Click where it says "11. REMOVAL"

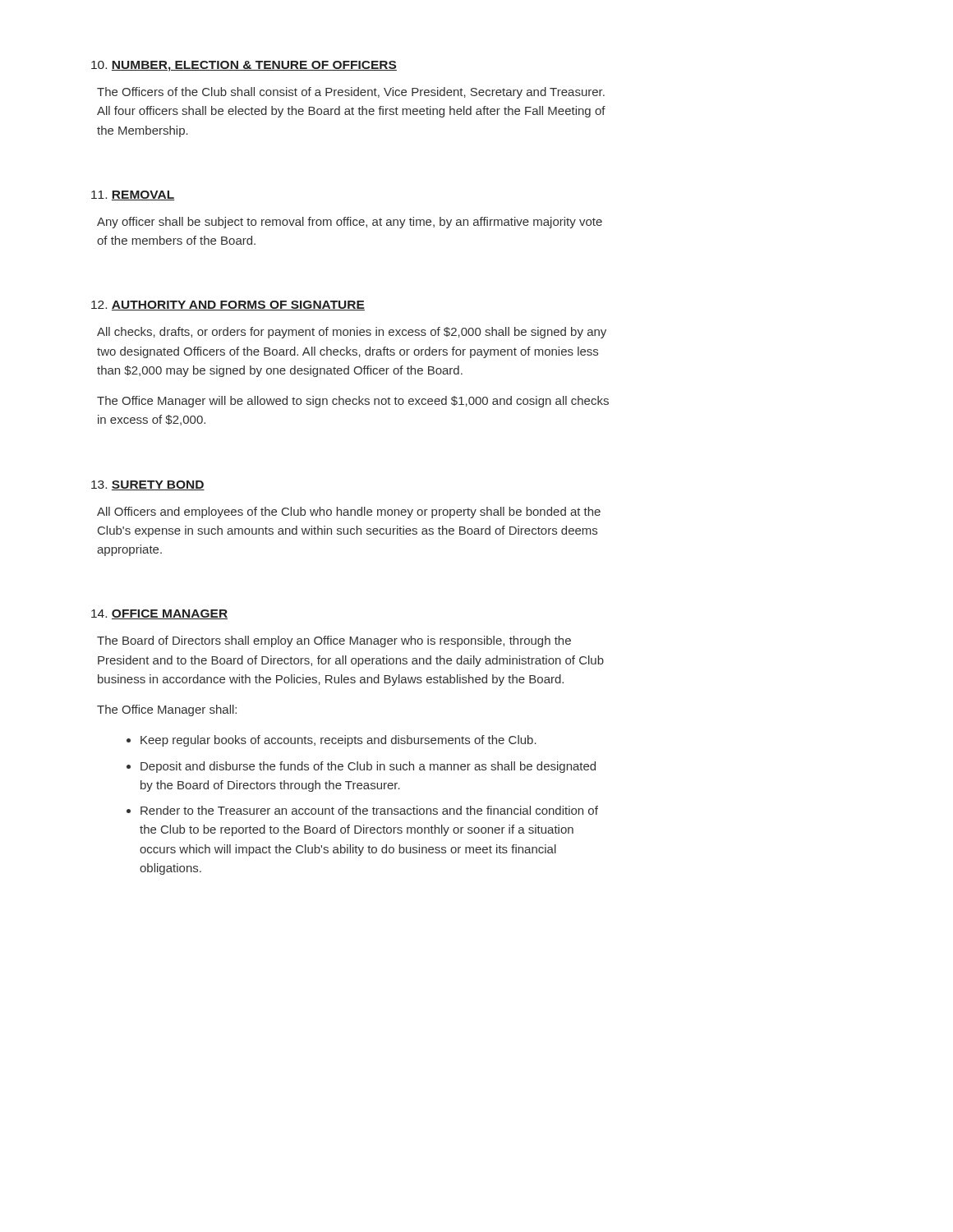[132, 194]
